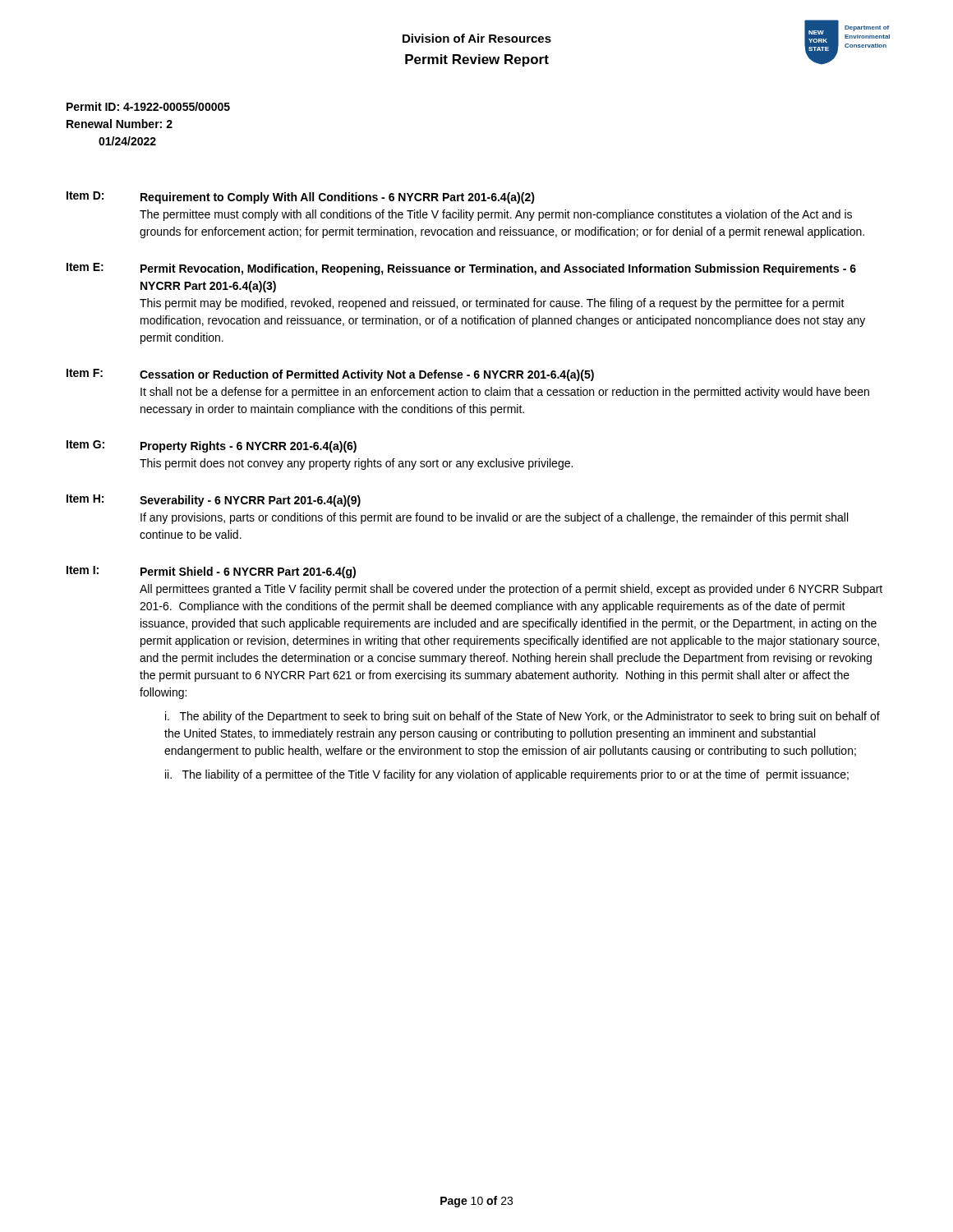The height and width of the screenshot is (1232, 953).
Task: Click where it says "Permit ID: 4-1922-00055/00005 Renewal Number: 2 01/24/2022"
Action: coord(148,124)
